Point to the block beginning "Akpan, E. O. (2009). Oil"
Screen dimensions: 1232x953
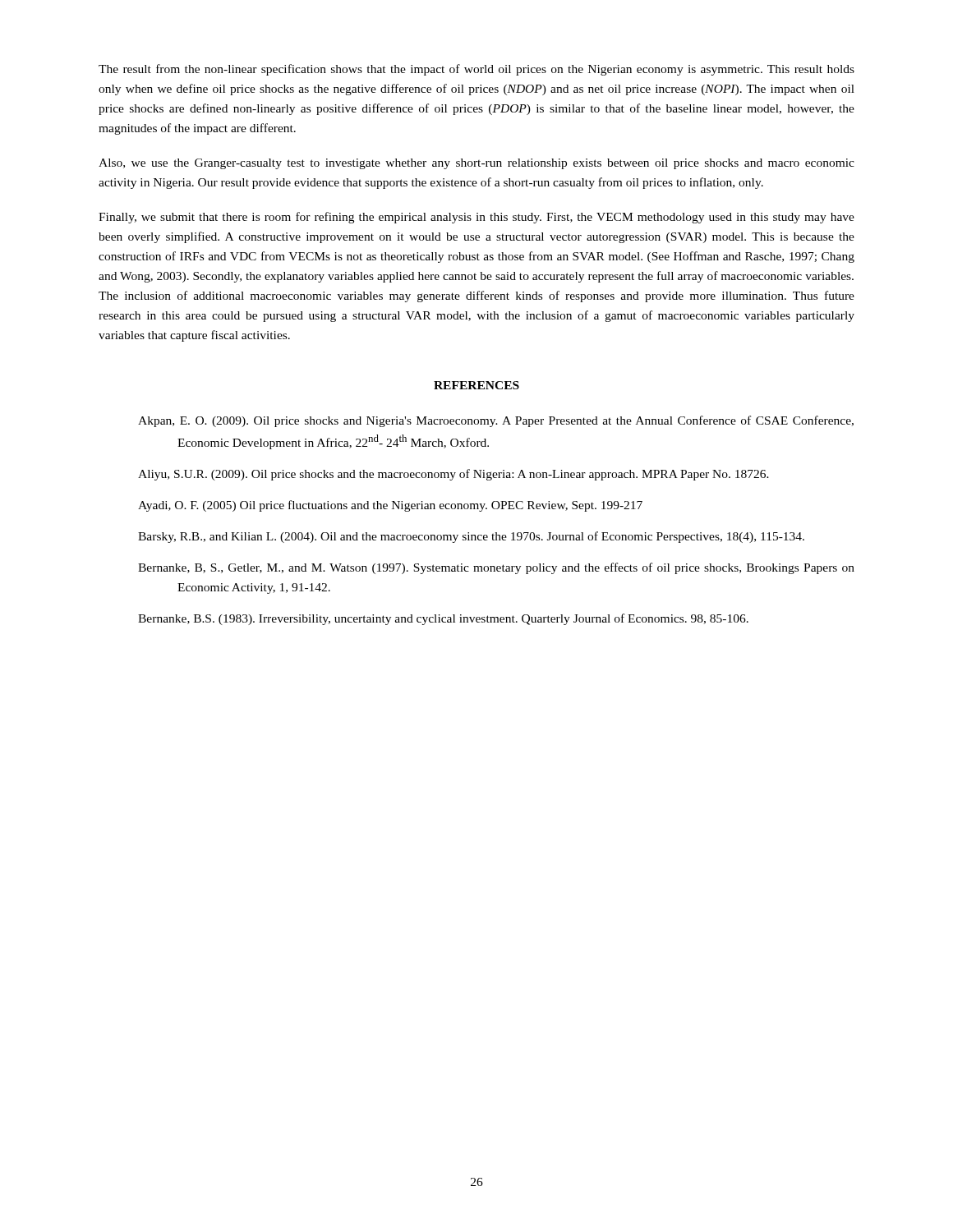point(476,432)
